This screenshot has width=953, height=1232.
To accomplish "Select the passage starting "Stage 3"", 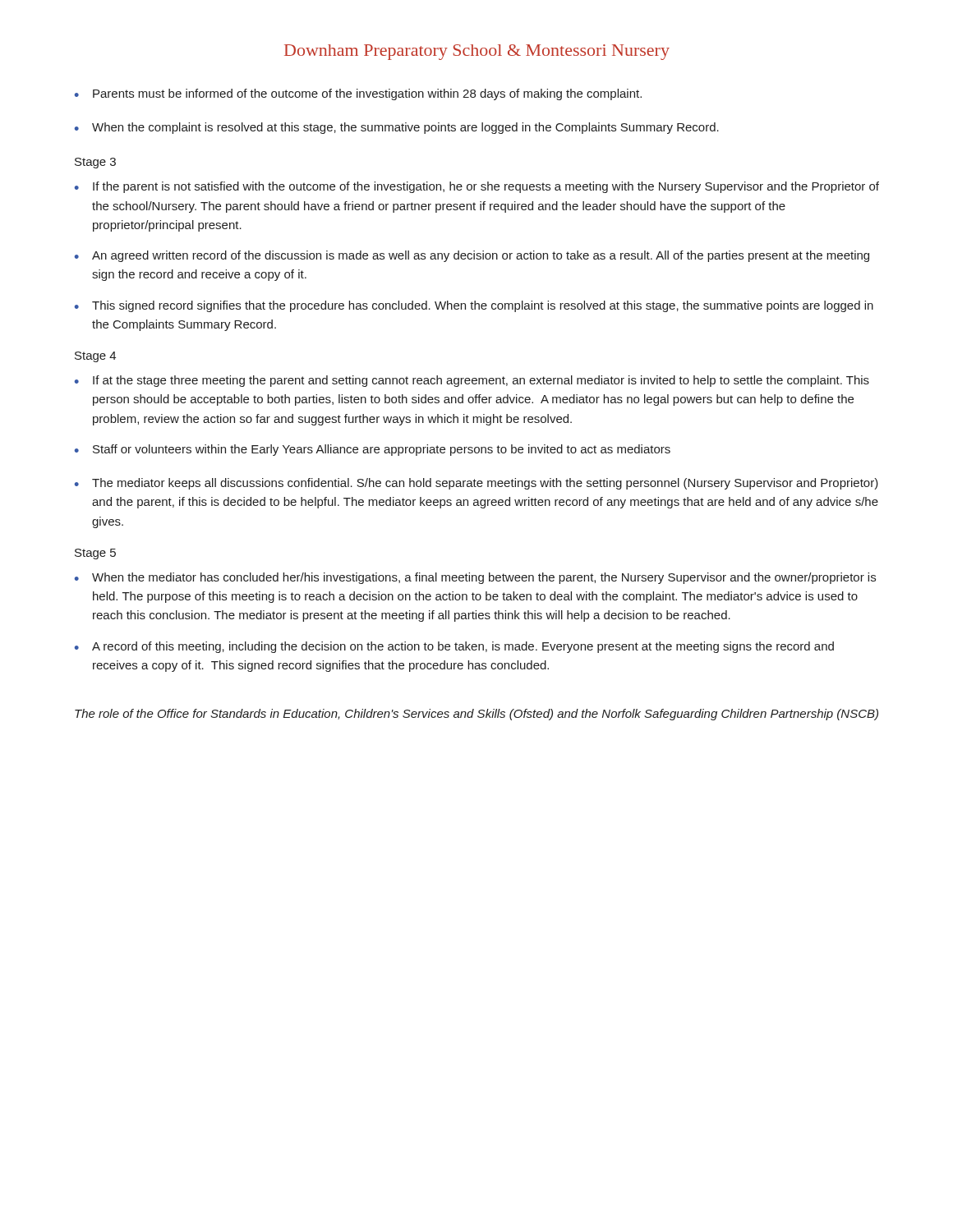I will [x=95, y=162].
